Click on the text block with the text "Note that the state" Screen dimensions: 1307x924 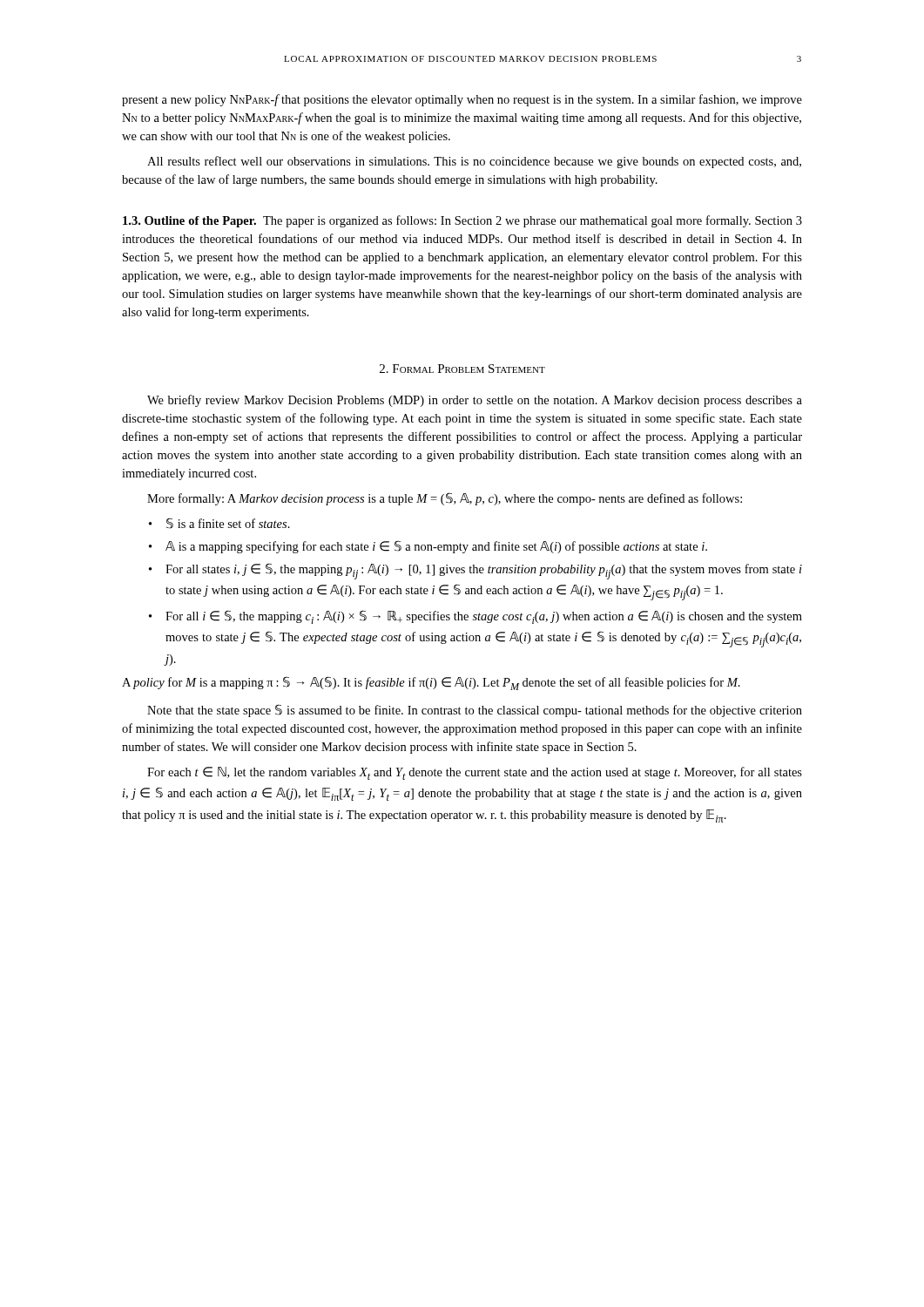tap(462, 729)
